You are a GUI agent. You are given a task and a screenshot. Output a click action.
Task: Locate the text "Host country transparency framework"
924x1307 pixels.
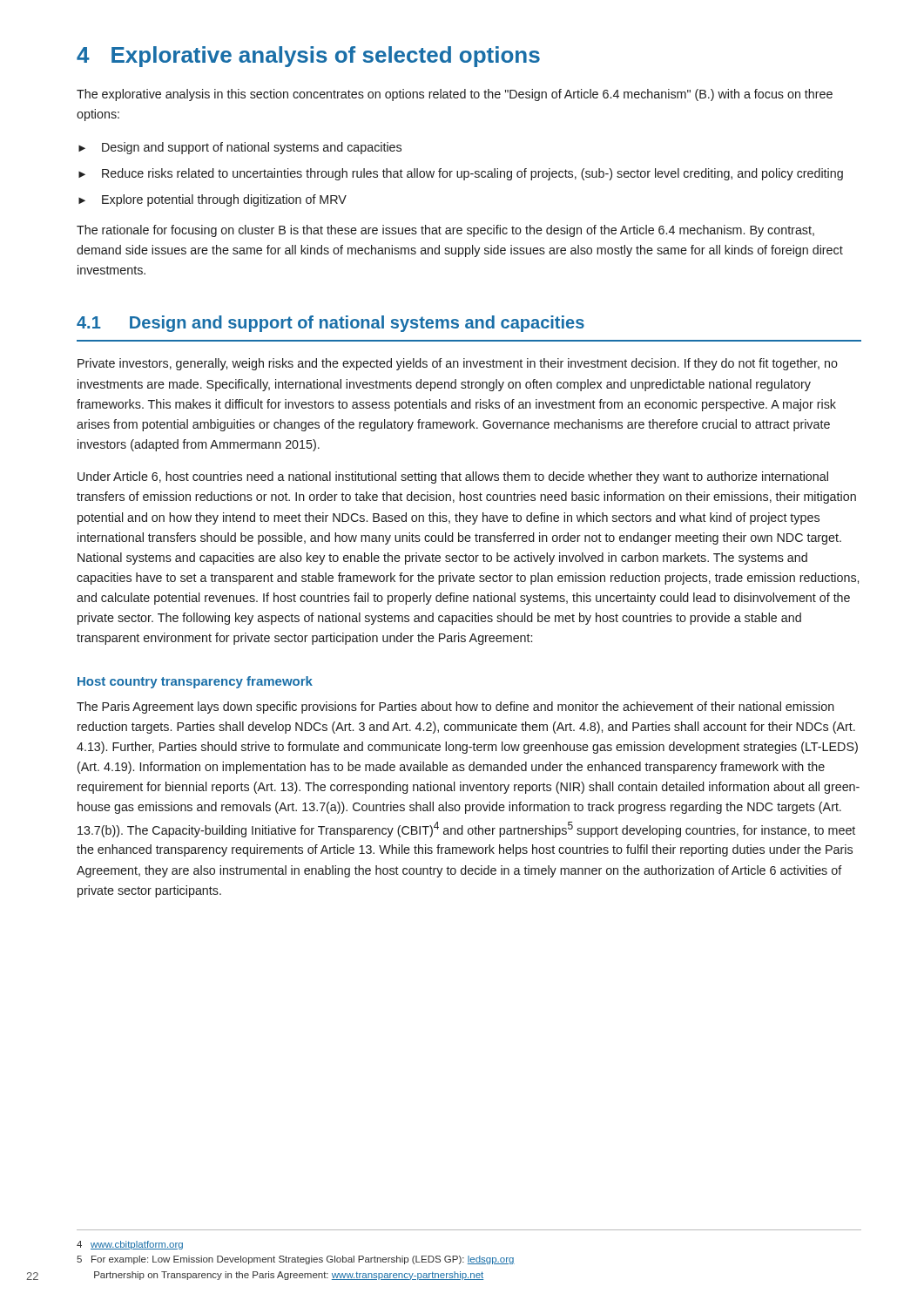[195, 682]
